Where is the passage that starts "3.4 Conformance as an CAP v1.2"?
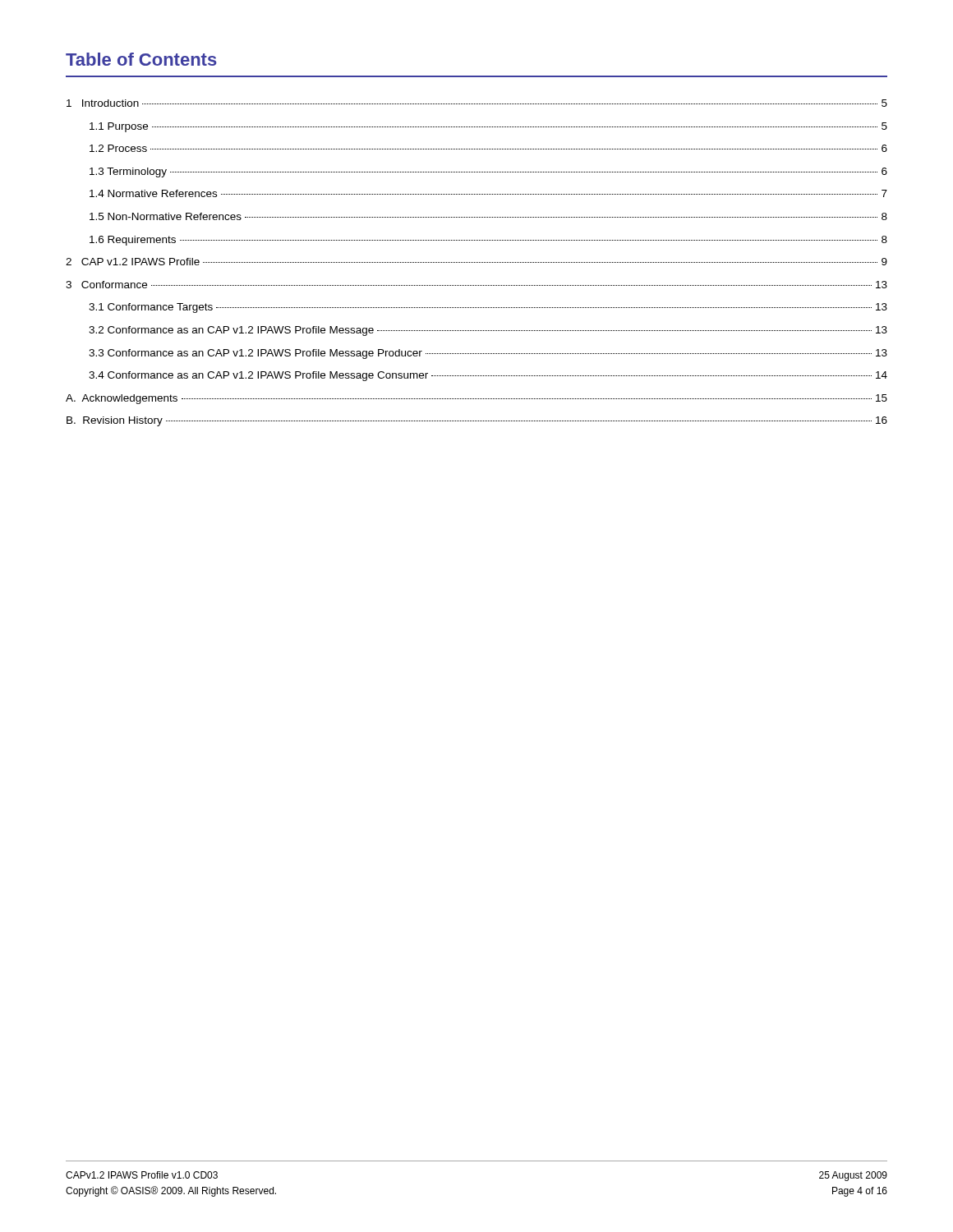 click(488, 375)
